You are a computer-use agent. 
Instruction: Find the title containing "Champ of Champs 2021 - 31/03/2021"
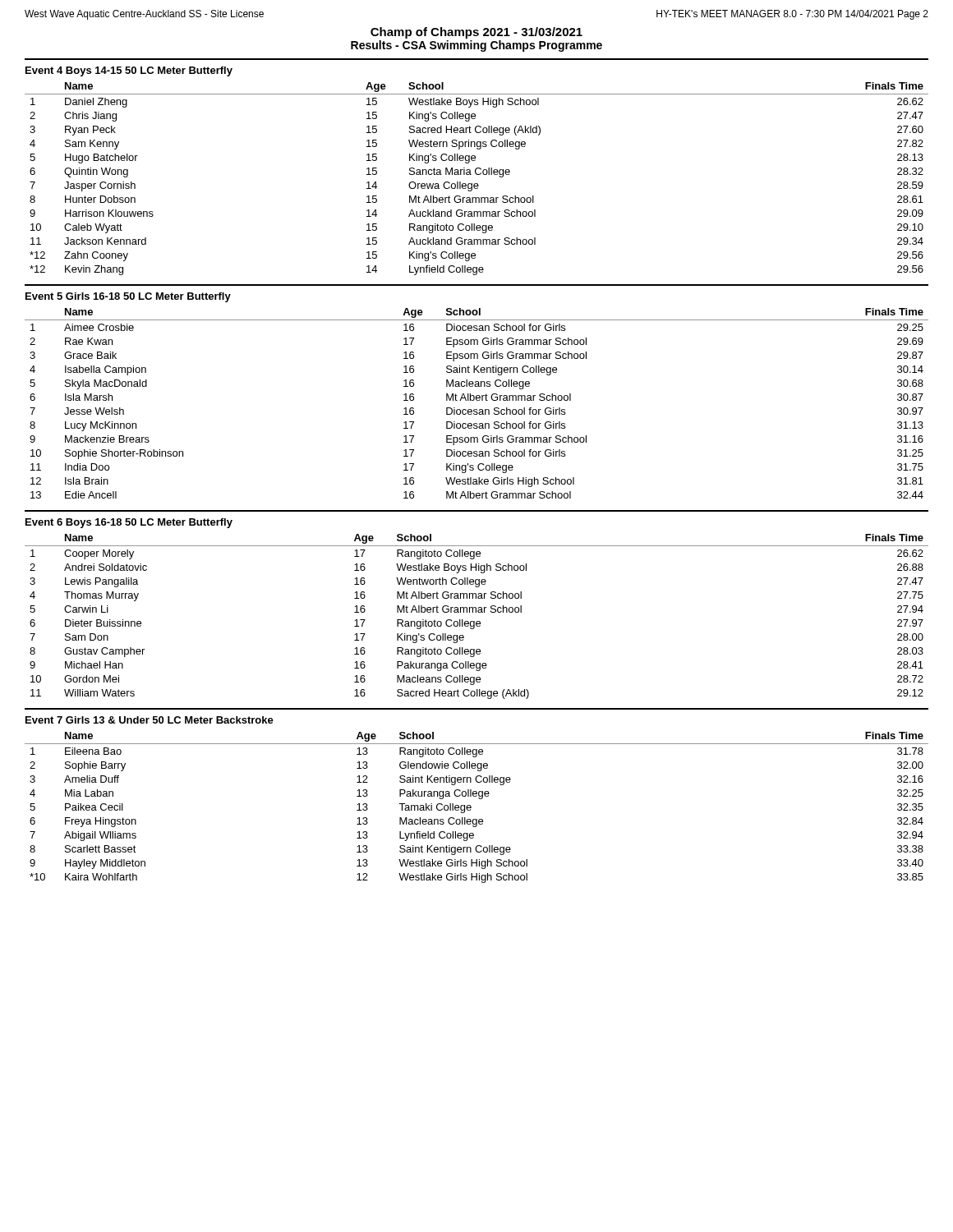coord(476,32)
